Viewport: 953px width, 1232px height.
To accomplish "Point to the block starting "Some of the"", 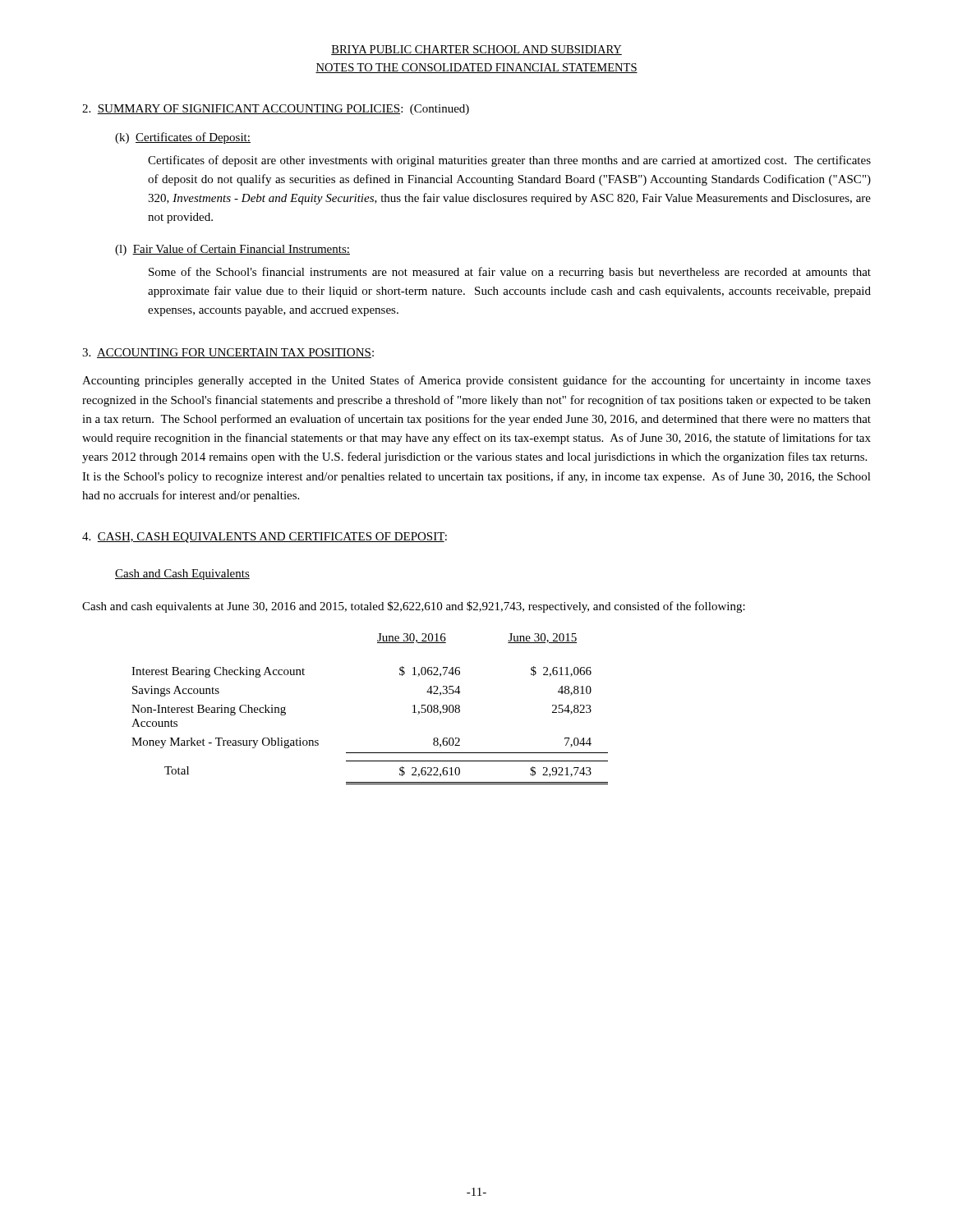I will tap(509, 291).
